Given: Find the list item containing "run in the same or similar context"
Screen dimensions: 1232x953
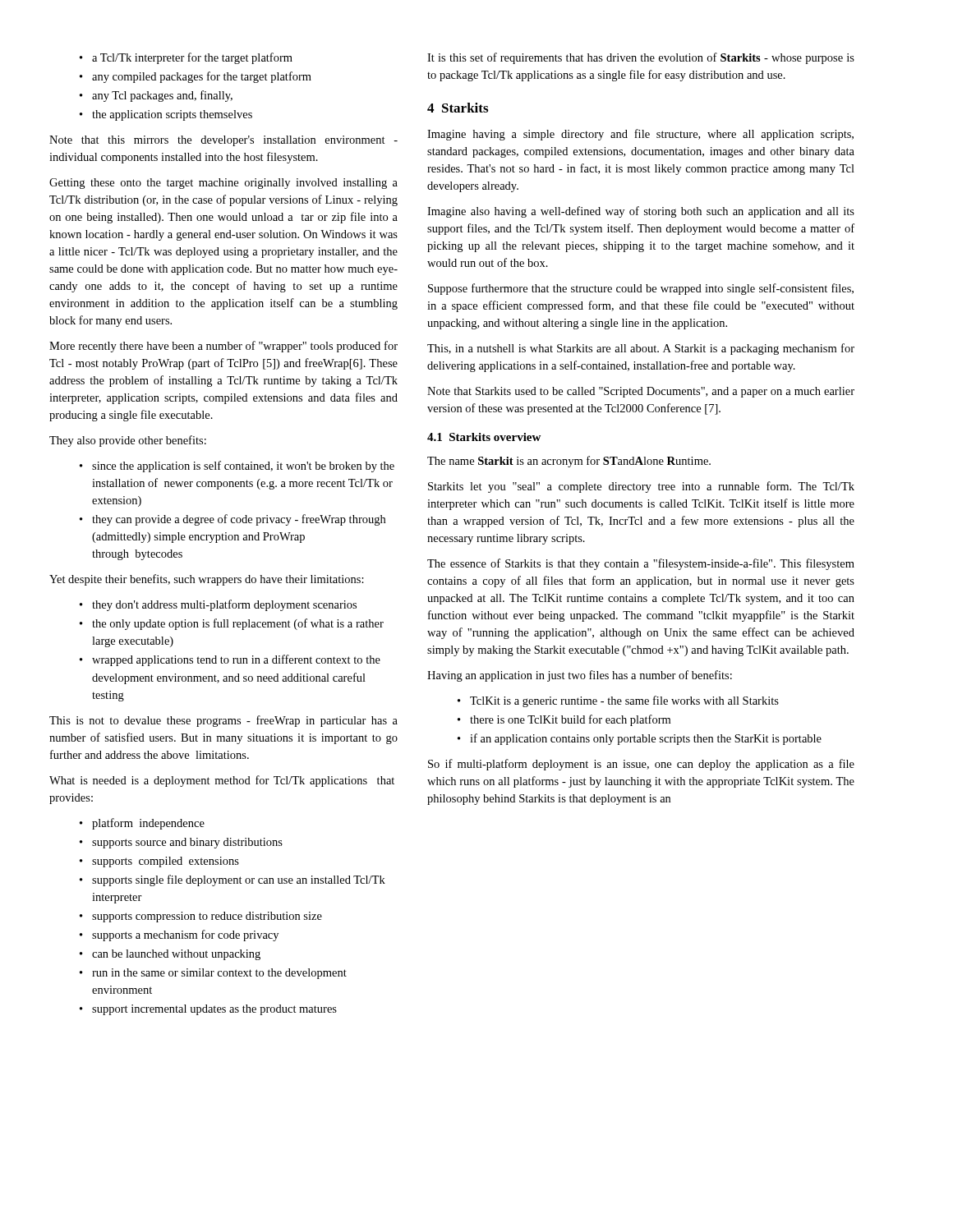Looking at the screenshot, I should (236, 981).
